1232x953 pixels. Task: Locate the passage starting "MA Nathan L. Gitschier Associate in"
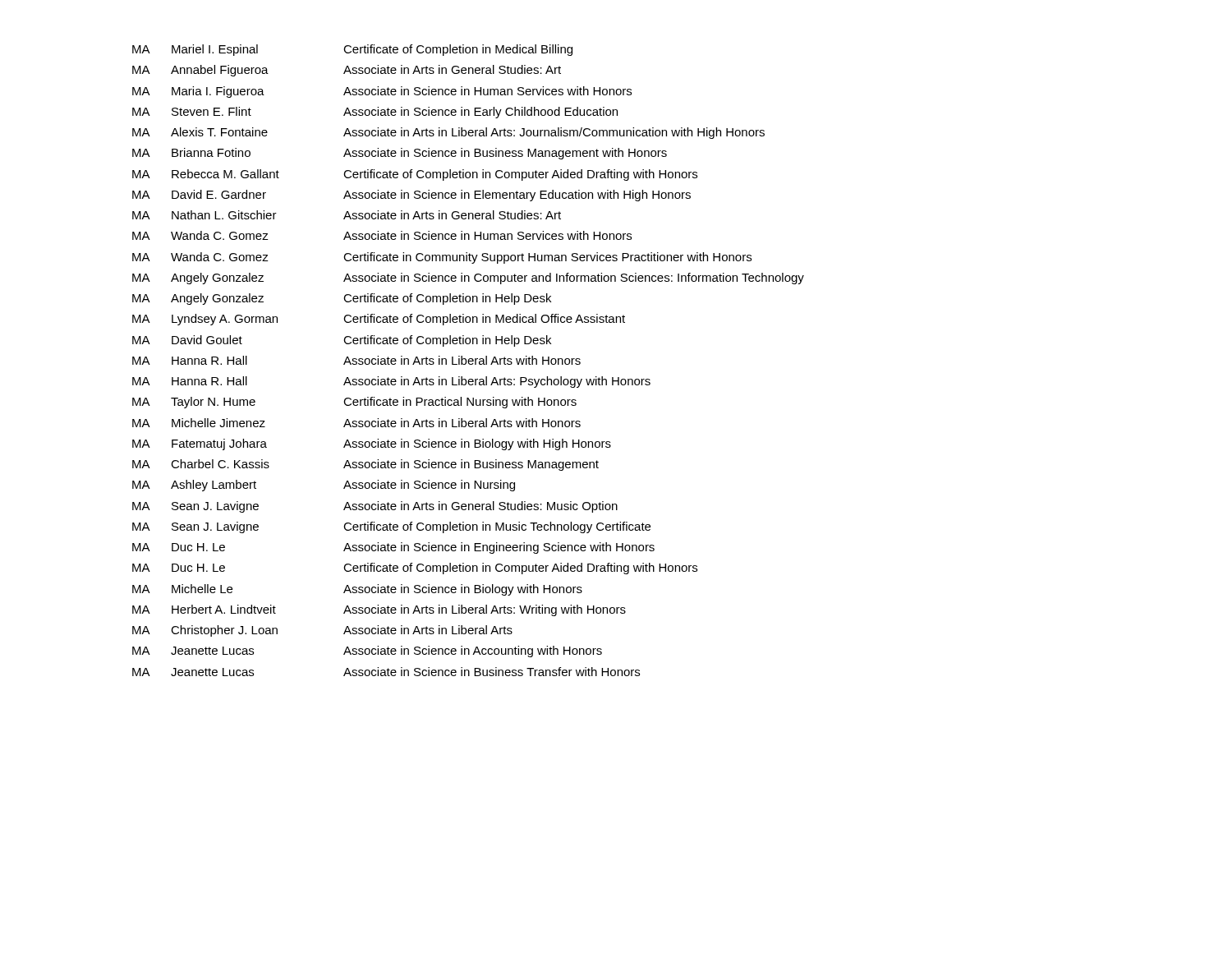[x=347, y=215]
